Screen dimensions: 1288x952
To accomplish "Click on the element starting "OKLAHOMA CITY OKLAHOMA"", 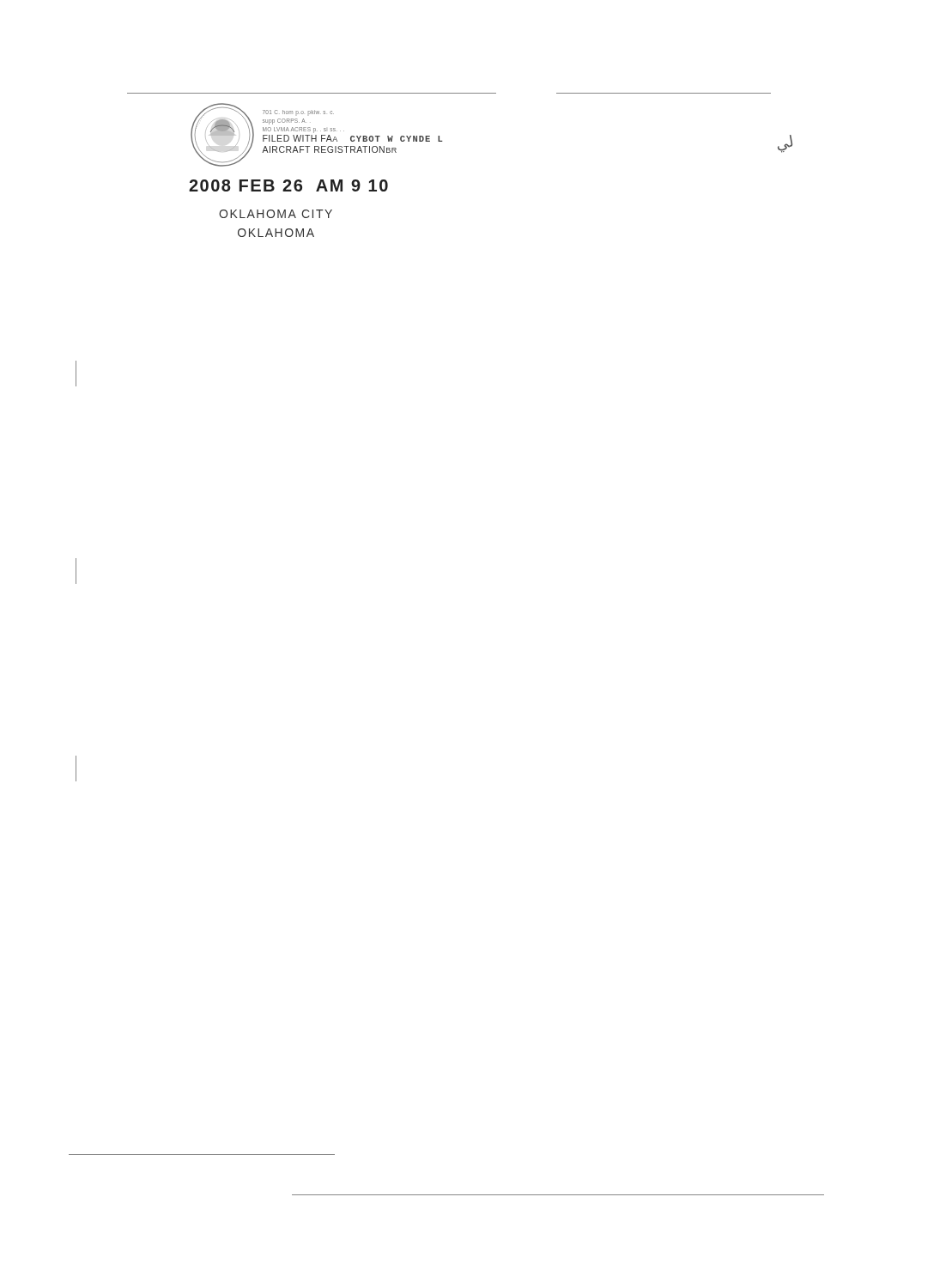I will (276, 223).
